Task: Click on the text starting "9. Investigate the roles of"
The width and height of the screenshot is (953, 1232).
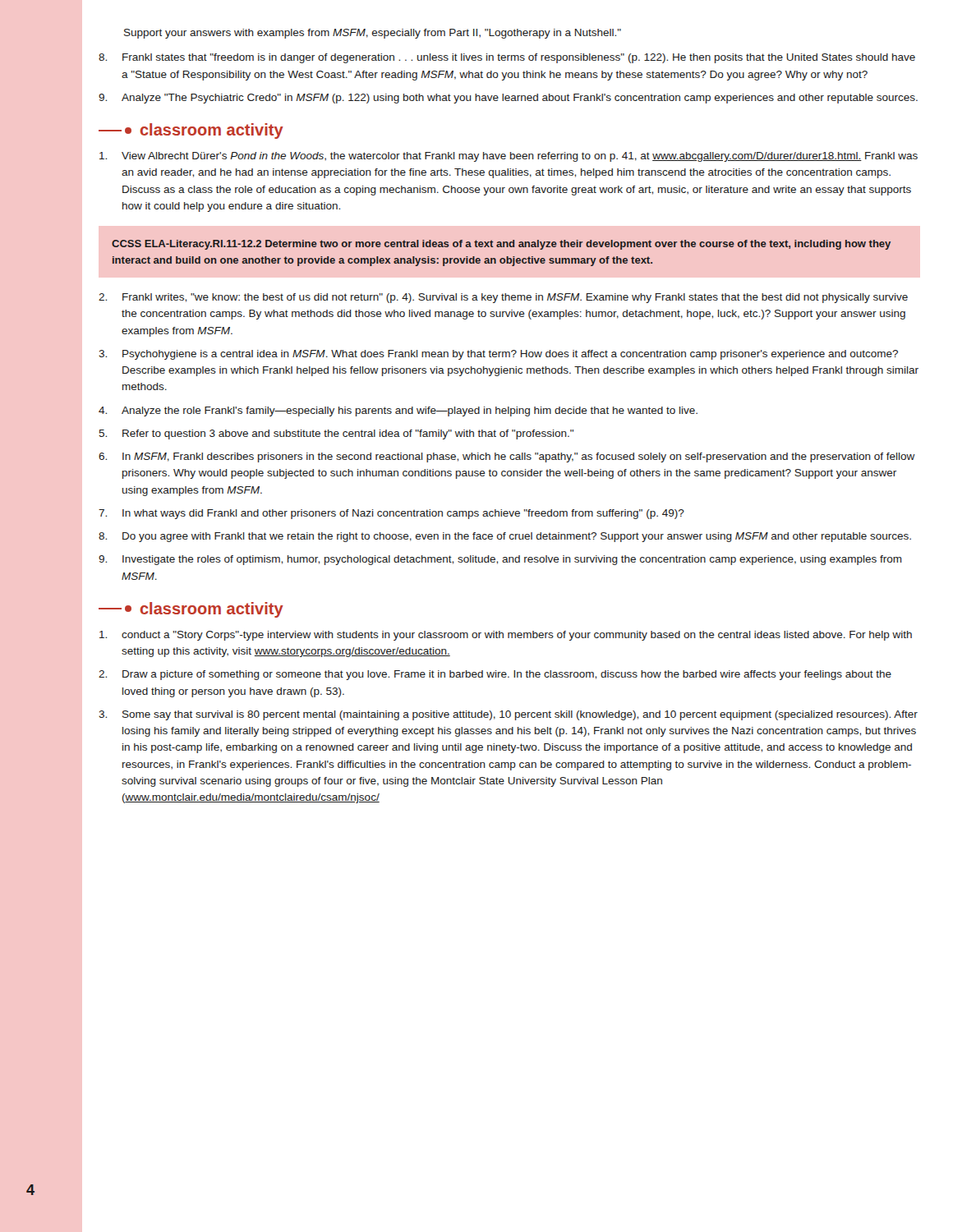Action: click(x=509, y=568)
